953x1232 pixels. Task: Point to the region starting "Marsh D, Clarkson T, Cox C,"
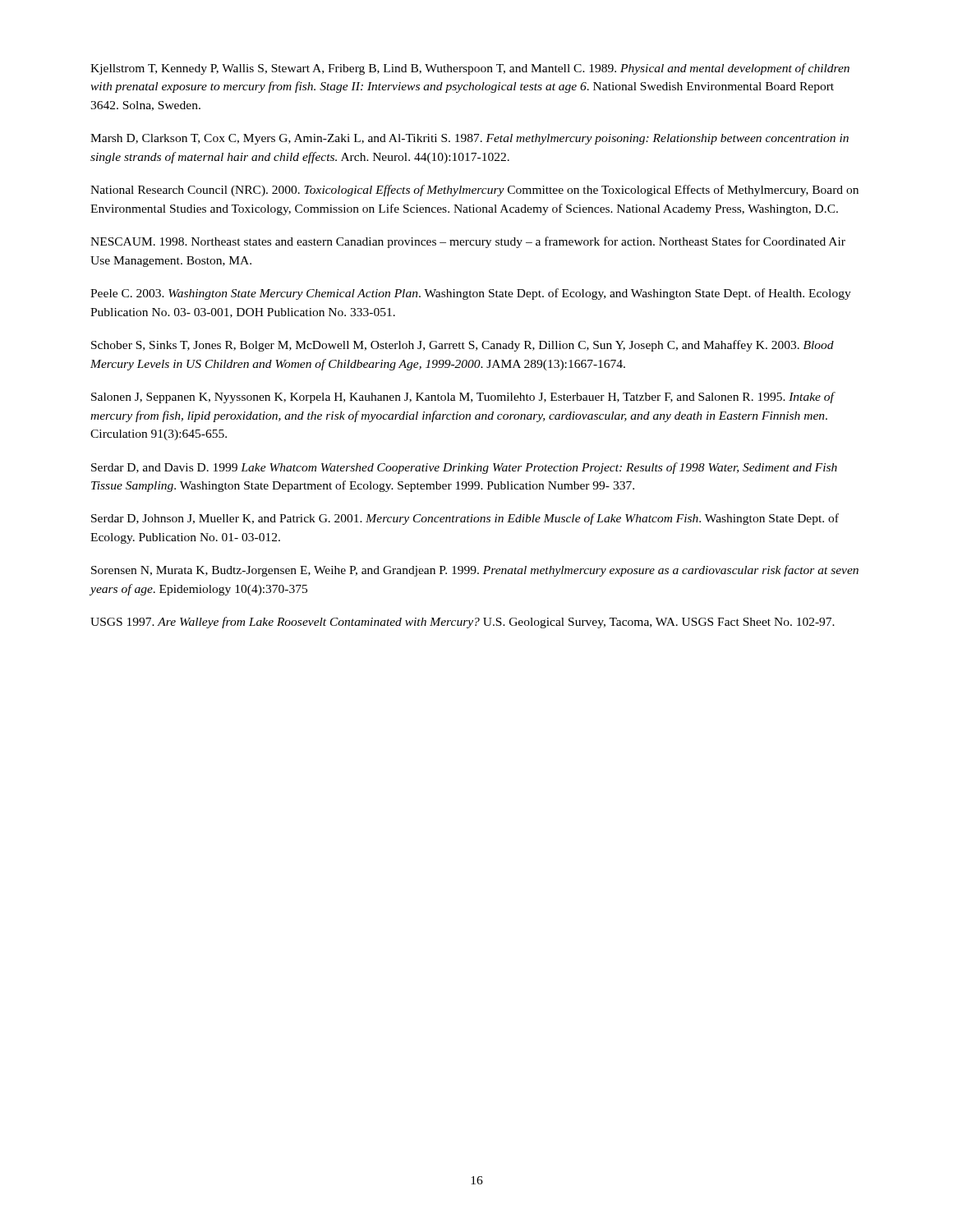tap(470, 147)
